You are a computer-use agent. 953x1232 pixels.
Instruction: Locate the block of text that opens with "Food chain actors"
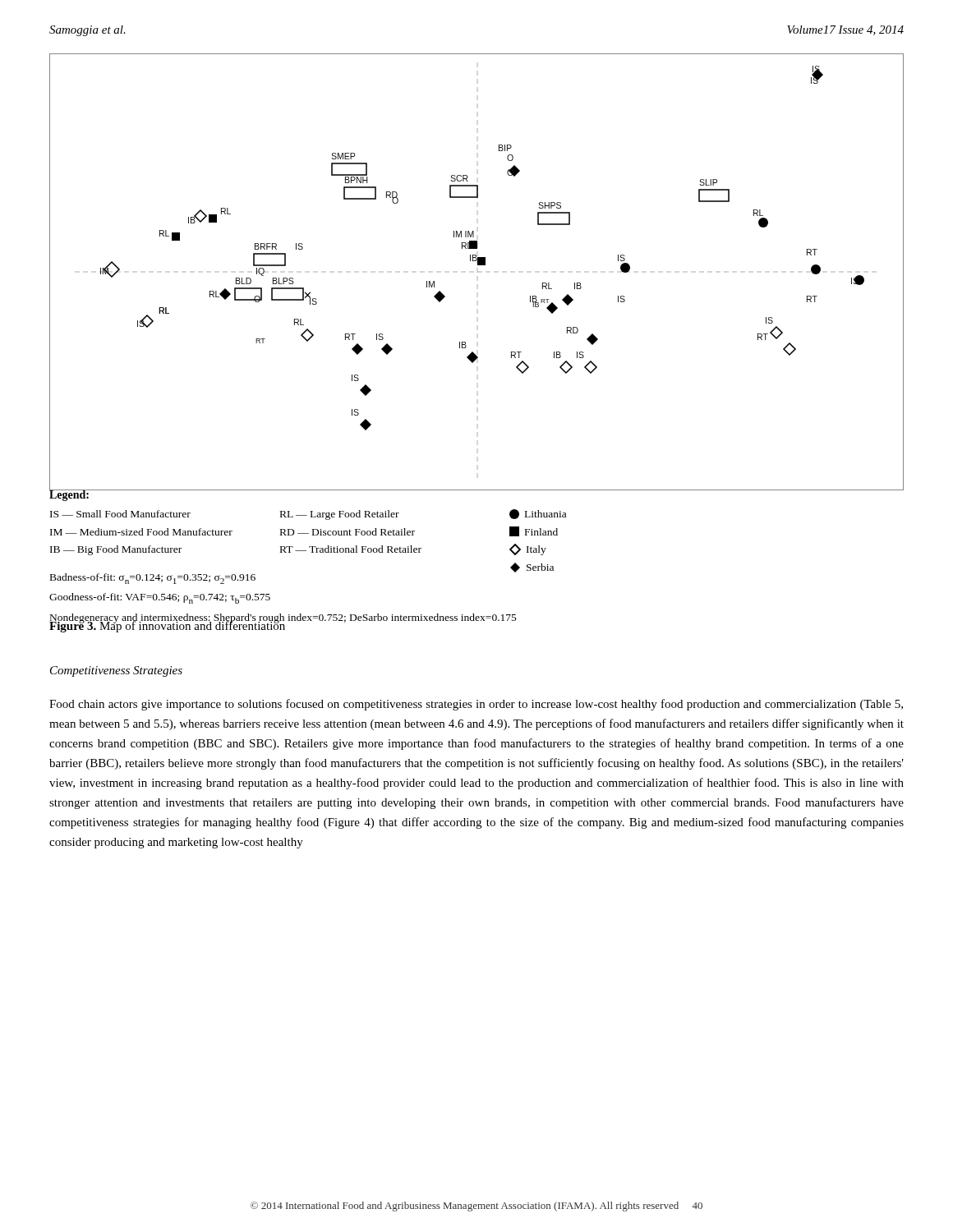tap(476, 773)
